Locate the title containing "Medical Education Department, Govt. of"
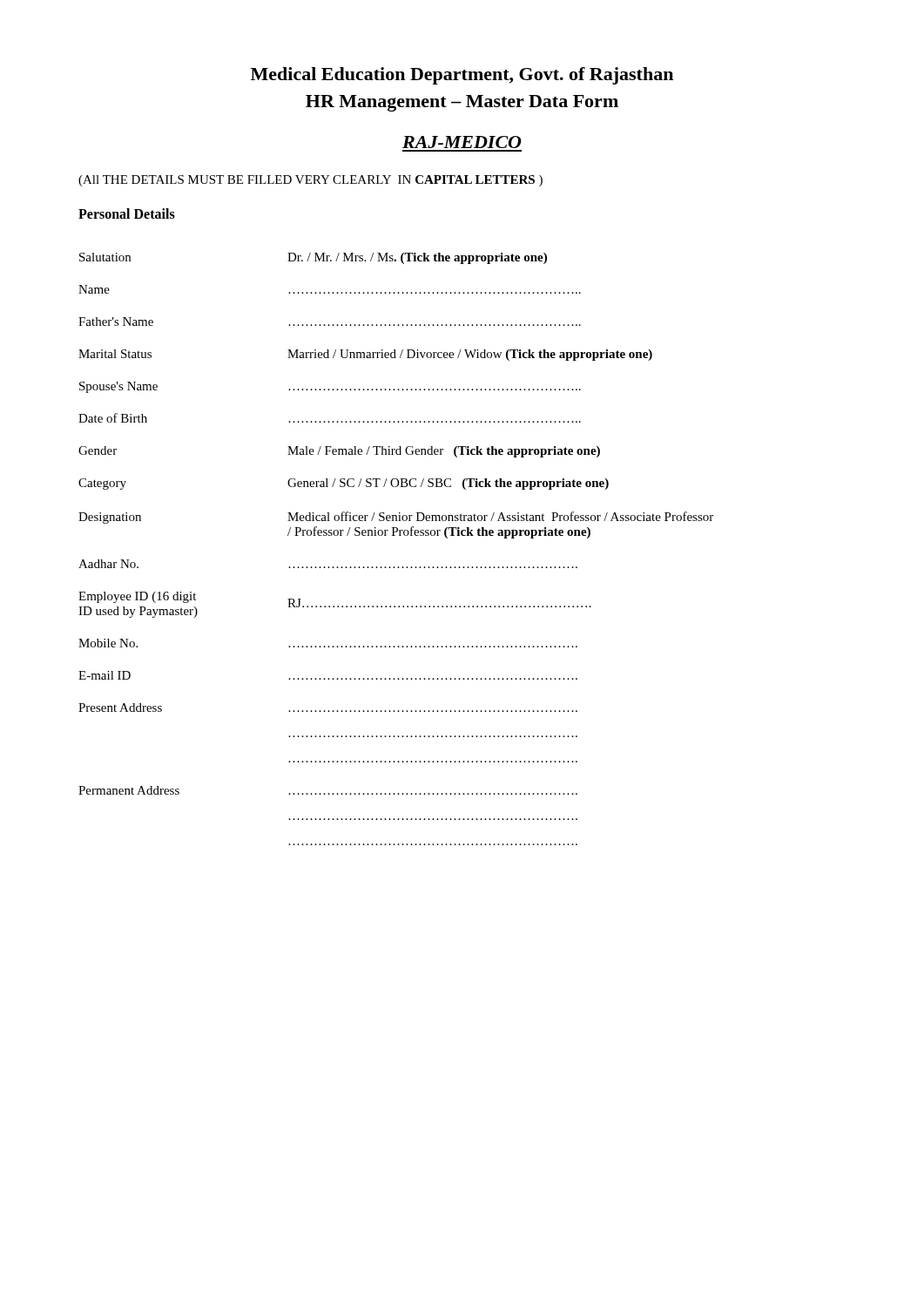 pyautogui.click(x=462, y=88)
